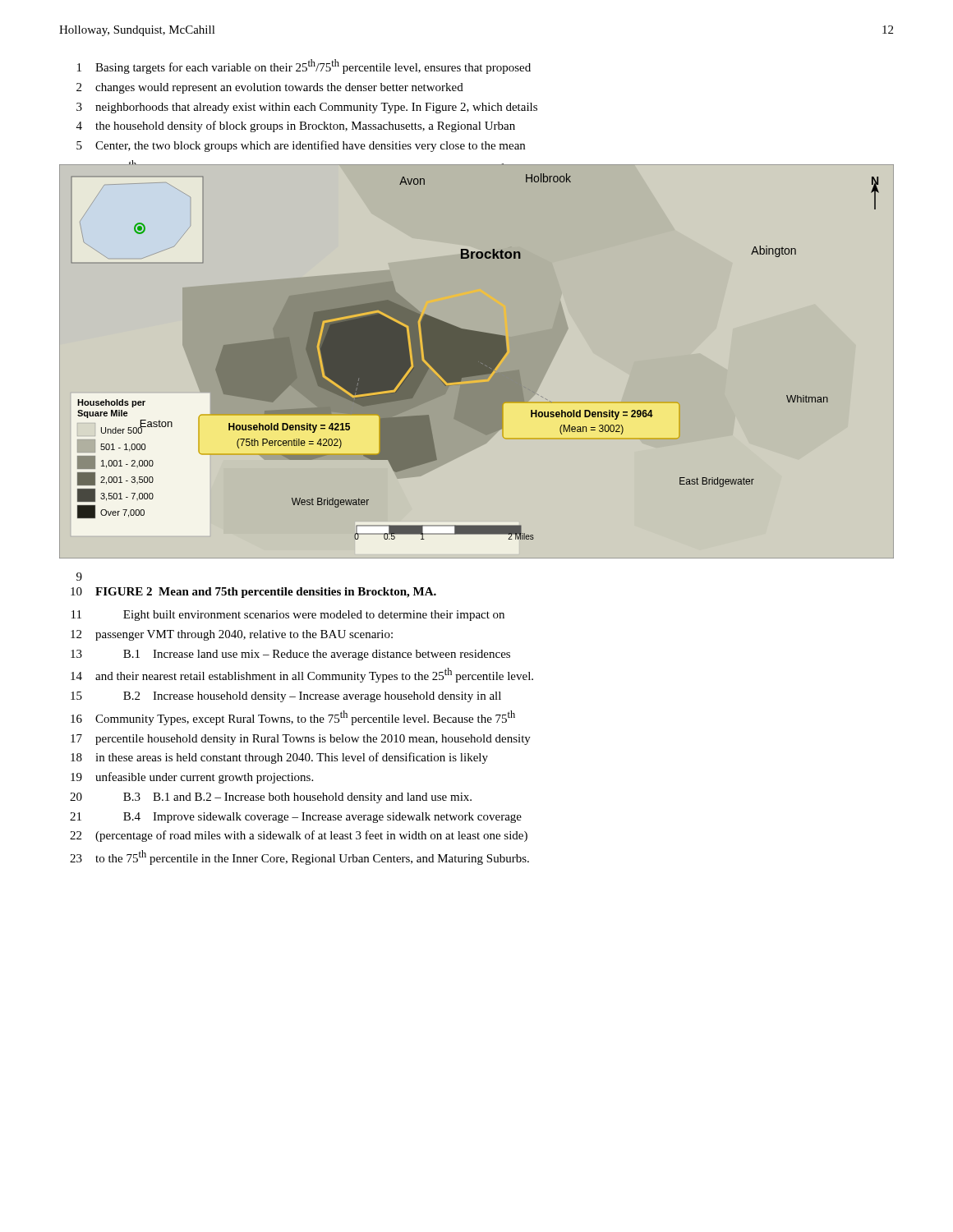The height and width of the screenshot is (1232, 953).
Task: Click on the text block with the text "11 Eight built environment"
Action: tap(476, 737)
